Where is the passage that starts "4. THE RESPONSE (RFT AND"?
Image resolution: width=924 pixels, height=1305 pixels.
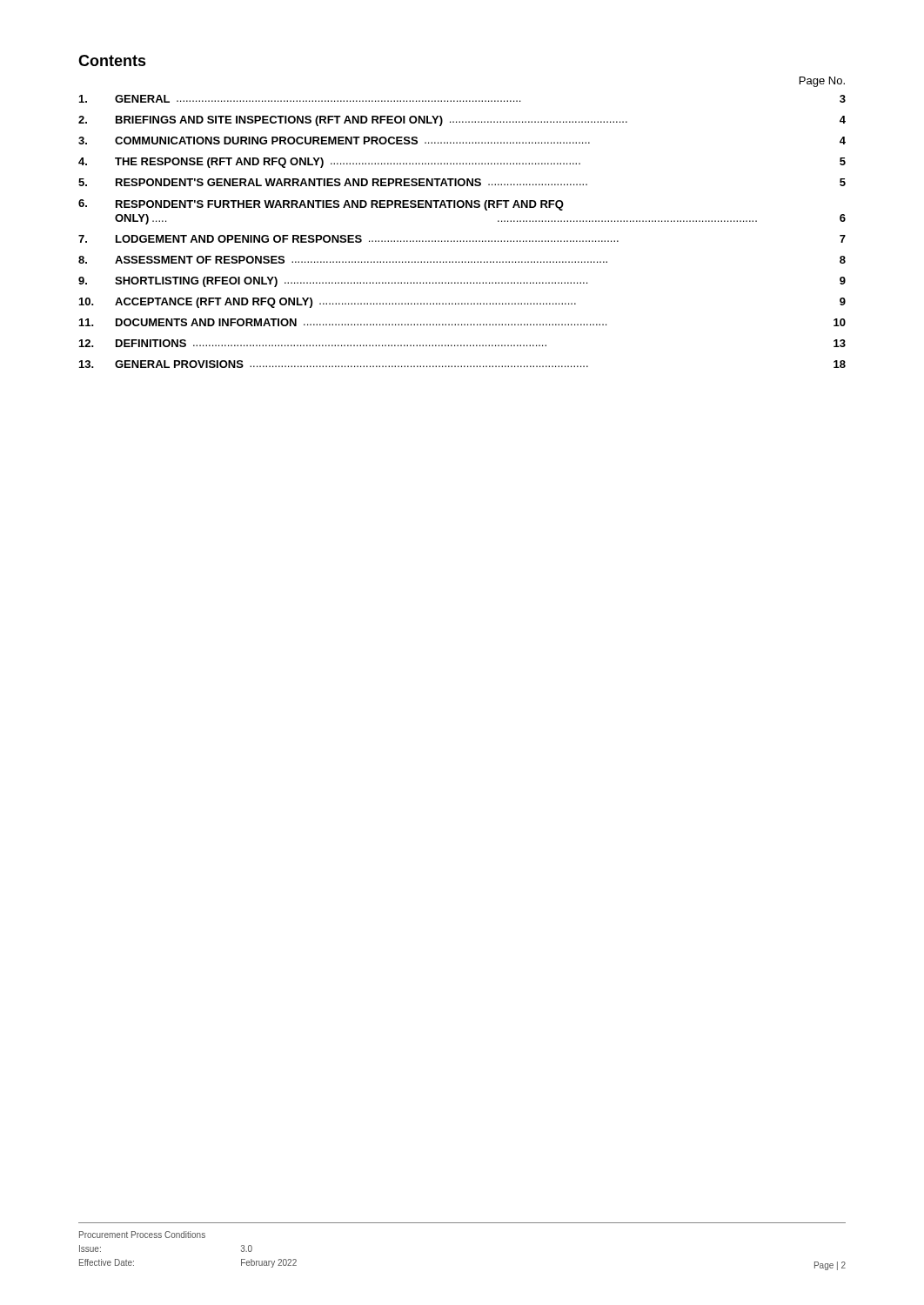pyautogui.click(x=462, y=161)
